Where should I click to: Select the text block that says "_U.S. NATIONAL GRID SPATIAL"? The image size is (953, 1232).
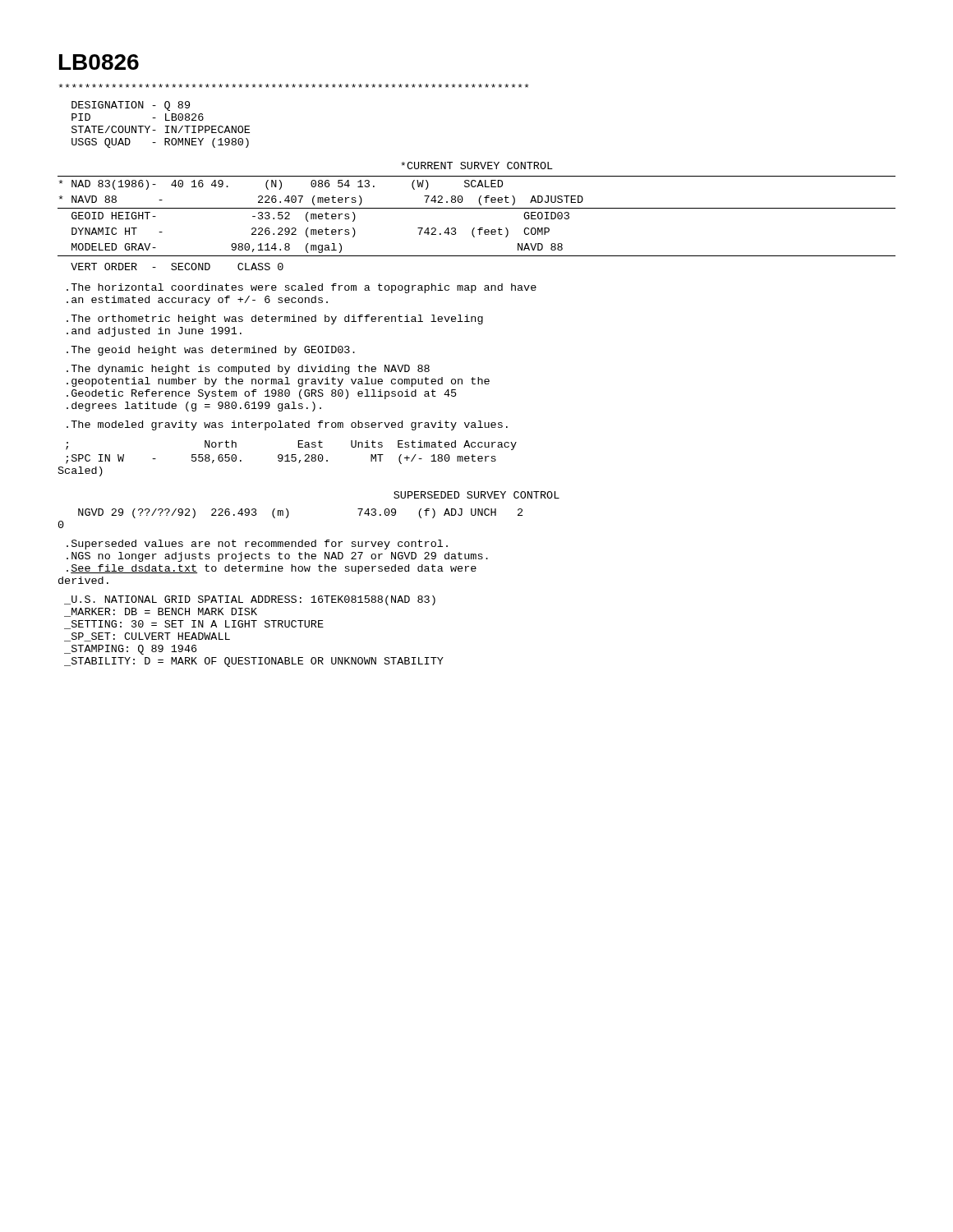(250, 631)
